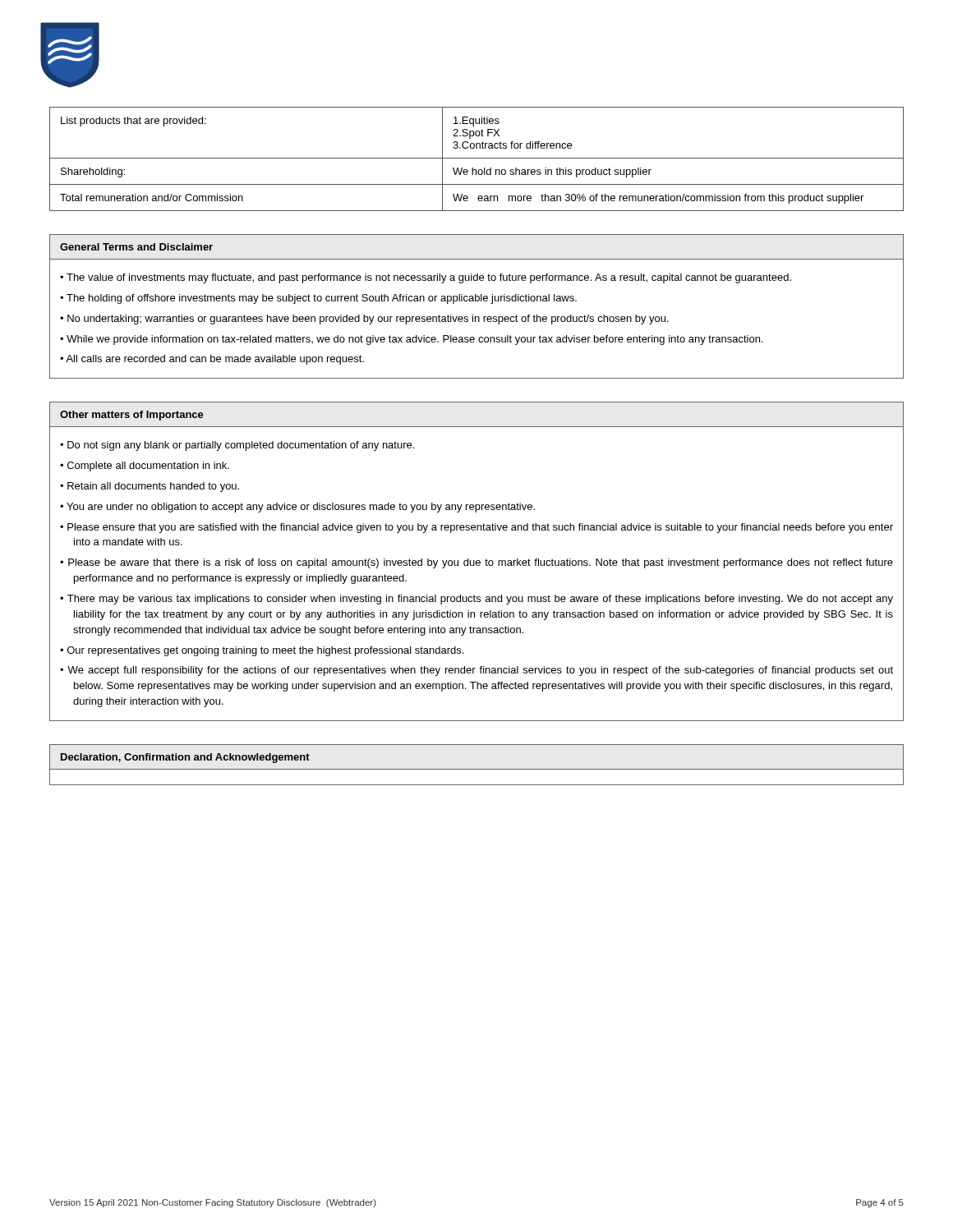Locate a table
Image resolution: width=953 pixels, height=1232 pixels.
476,159
